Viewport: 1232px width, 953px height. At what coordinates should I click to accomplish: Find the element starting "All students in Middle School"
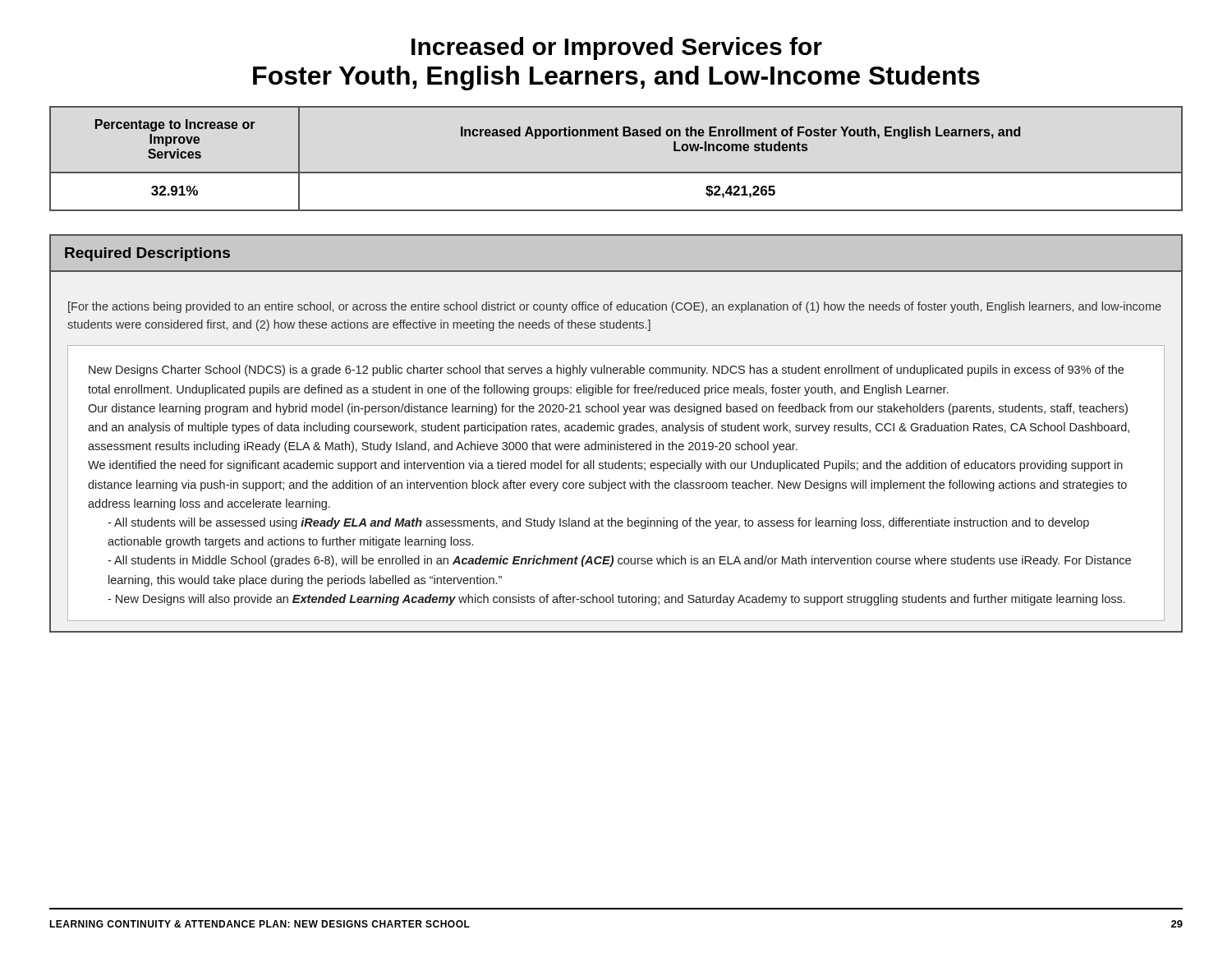coord(626,571)
